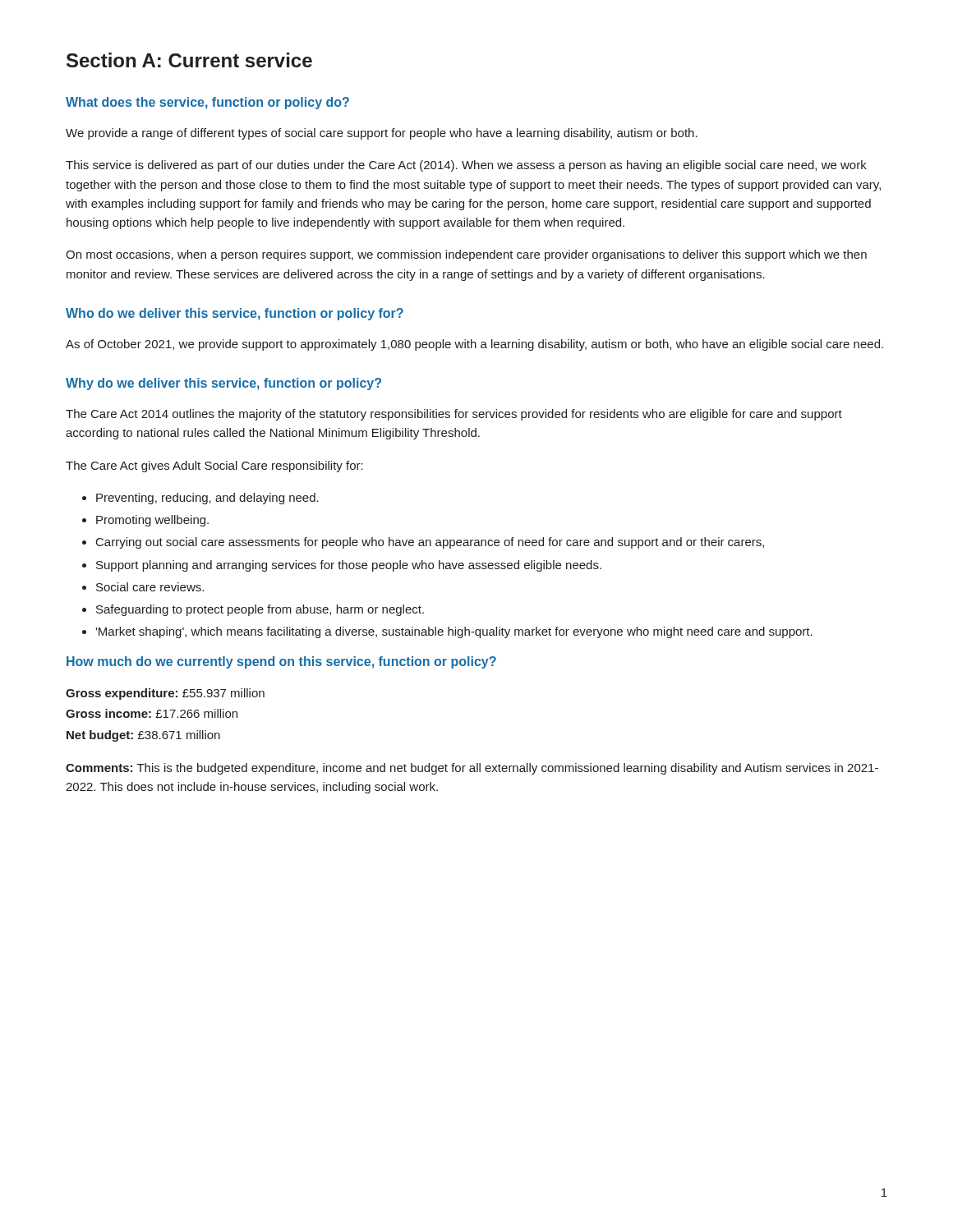The width and height of the screenshot is (953, 1232).
Task: Click on the text block with the text "On most occasions, when a"
Action: (x=466, y=264)
